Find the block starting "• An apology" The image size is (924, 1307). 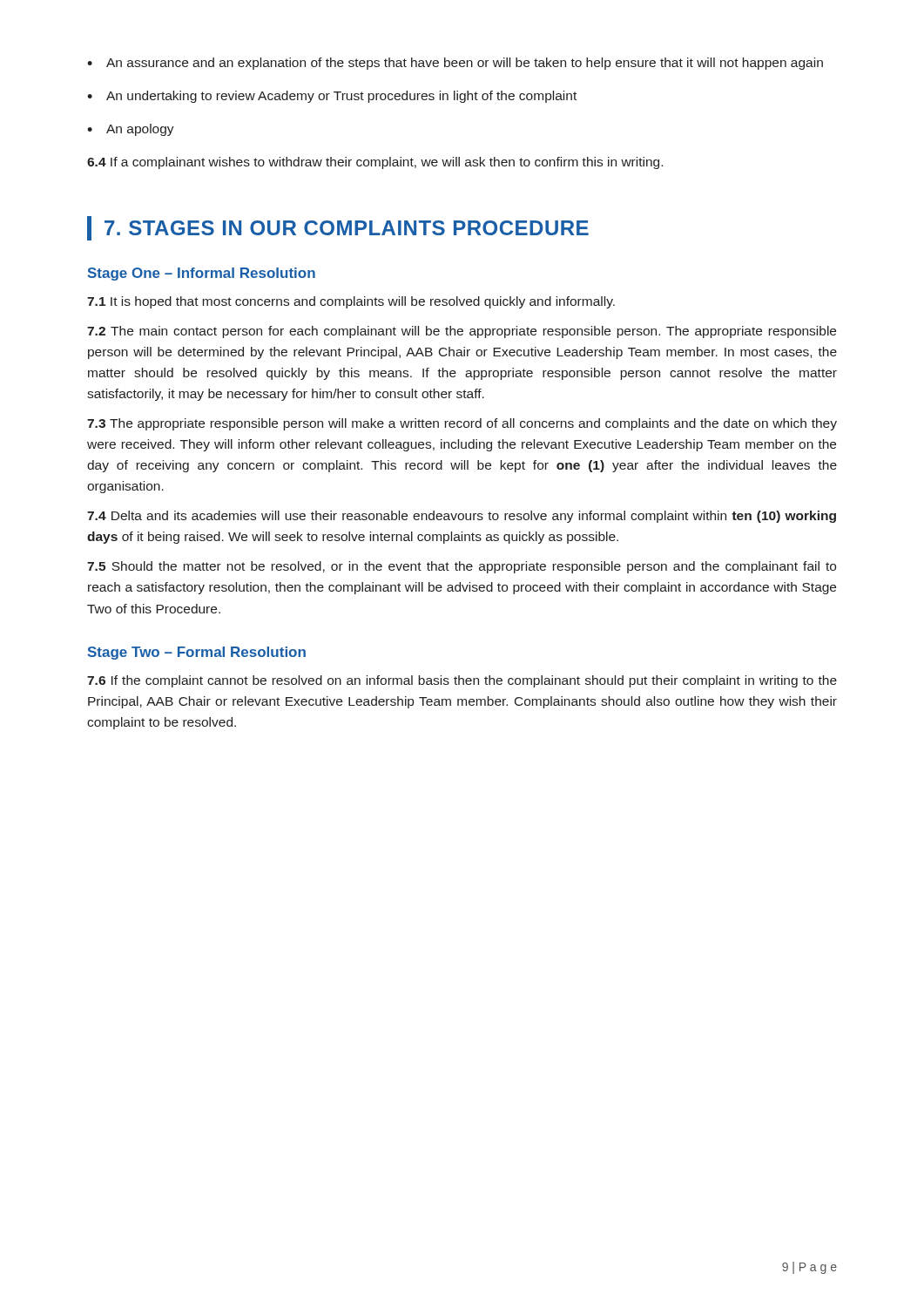pos(131,130)
